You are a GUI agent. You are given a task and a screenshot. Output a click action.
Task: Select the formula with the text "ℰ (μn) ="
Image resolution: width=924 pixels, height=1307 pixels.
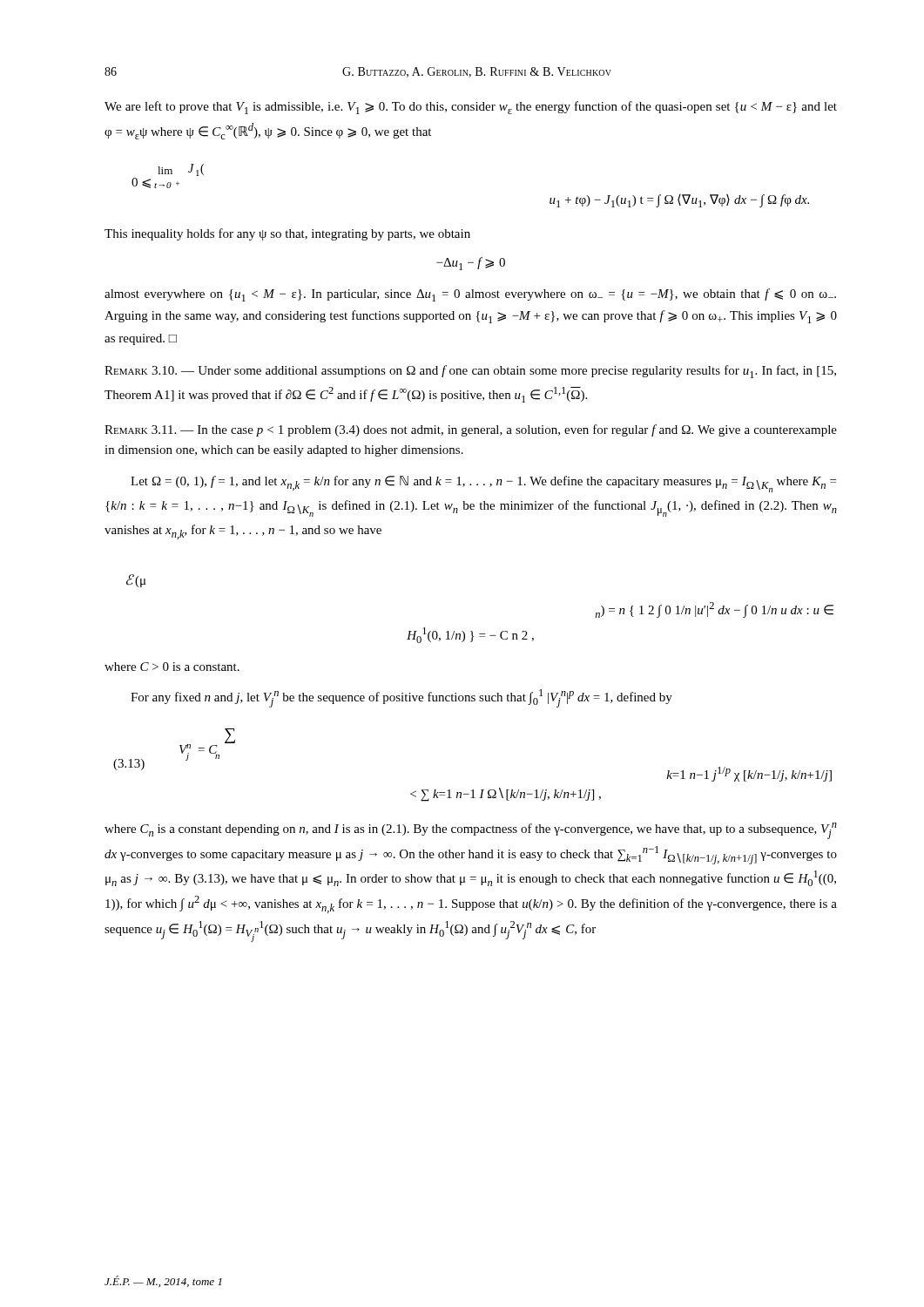(136, 581)
